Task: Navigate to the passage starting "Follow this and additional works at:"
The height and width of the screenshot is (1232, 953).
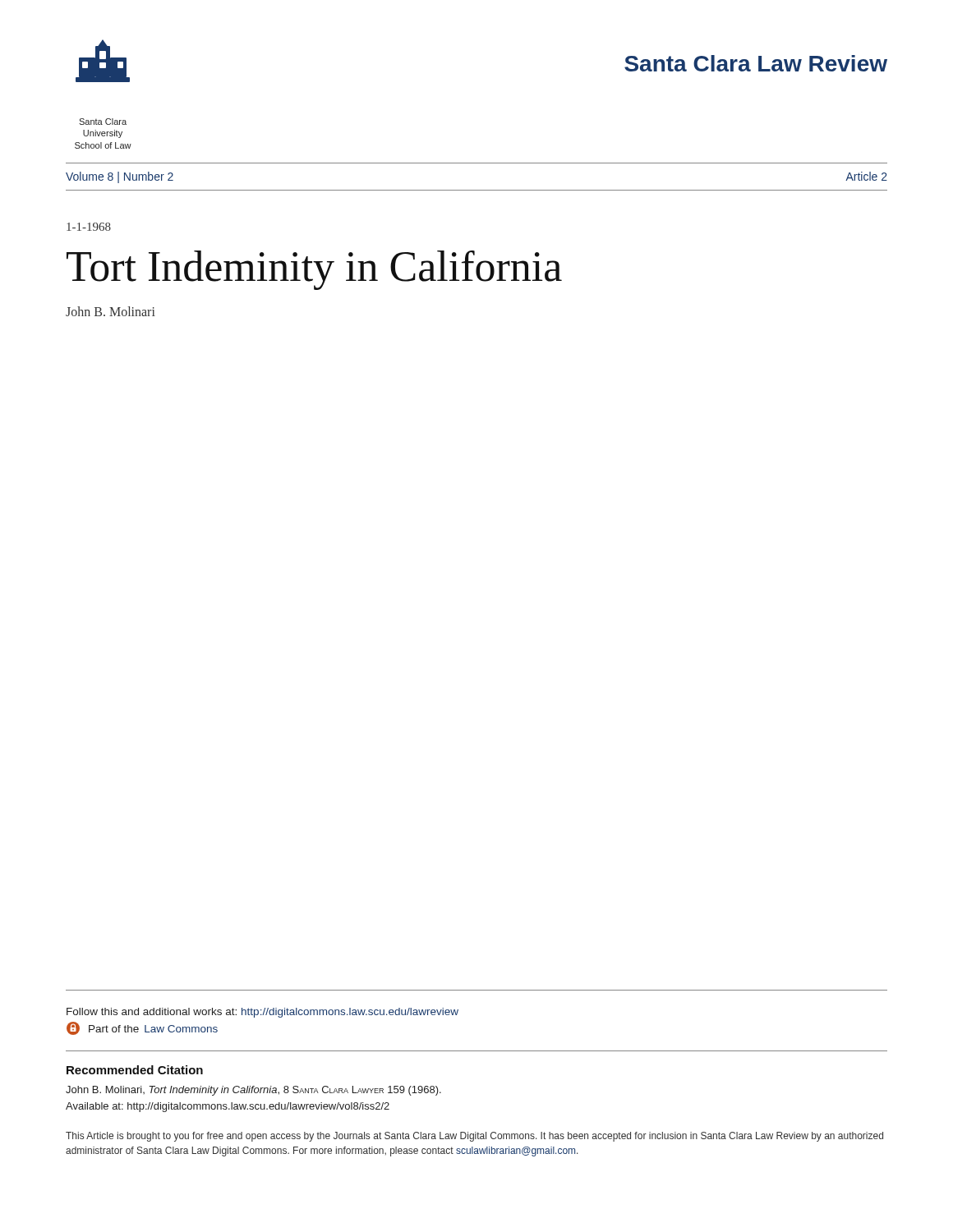Action: (262, 1011)
